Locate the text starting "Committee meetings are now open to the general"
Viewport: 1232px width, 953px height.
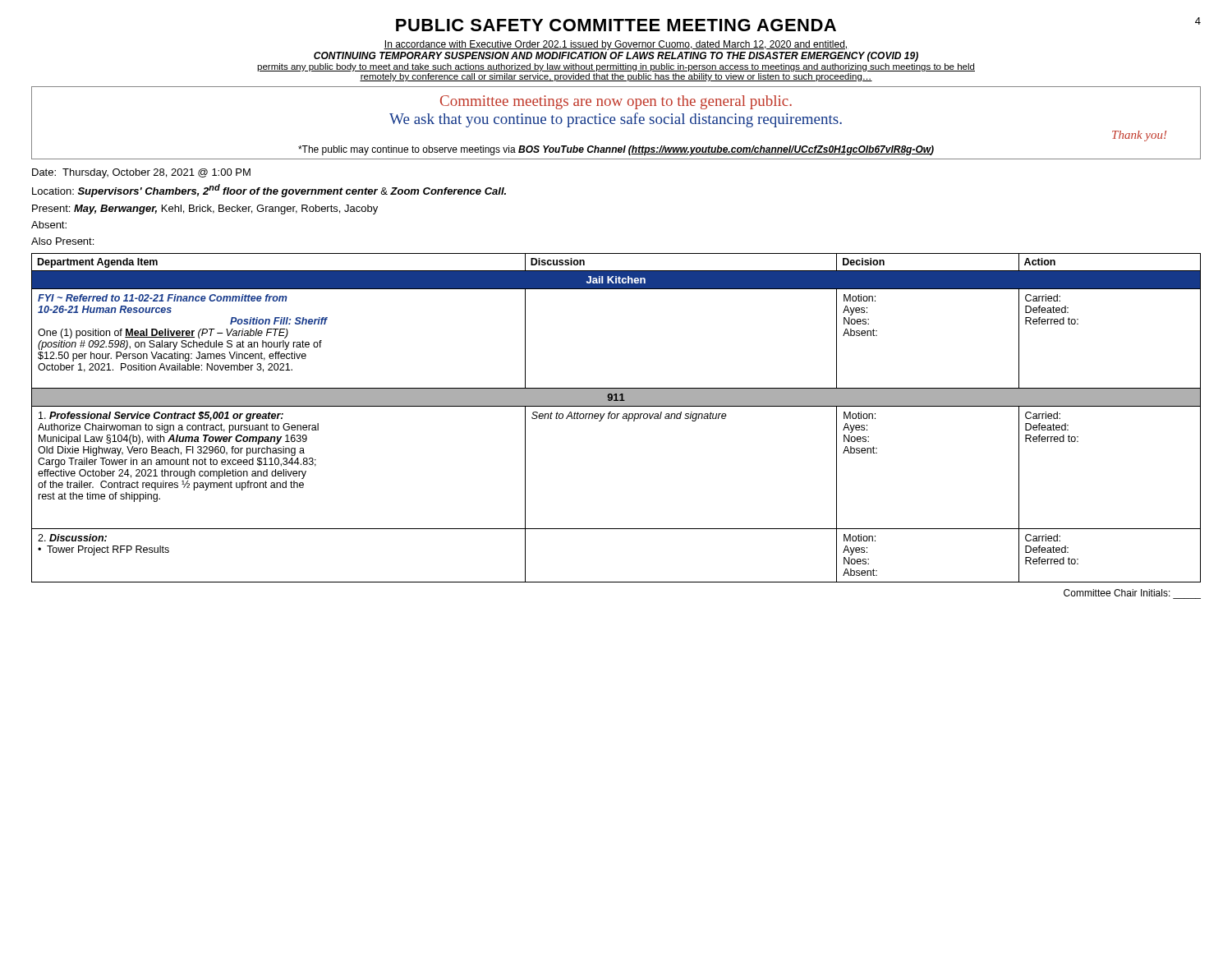click(616, 124)
